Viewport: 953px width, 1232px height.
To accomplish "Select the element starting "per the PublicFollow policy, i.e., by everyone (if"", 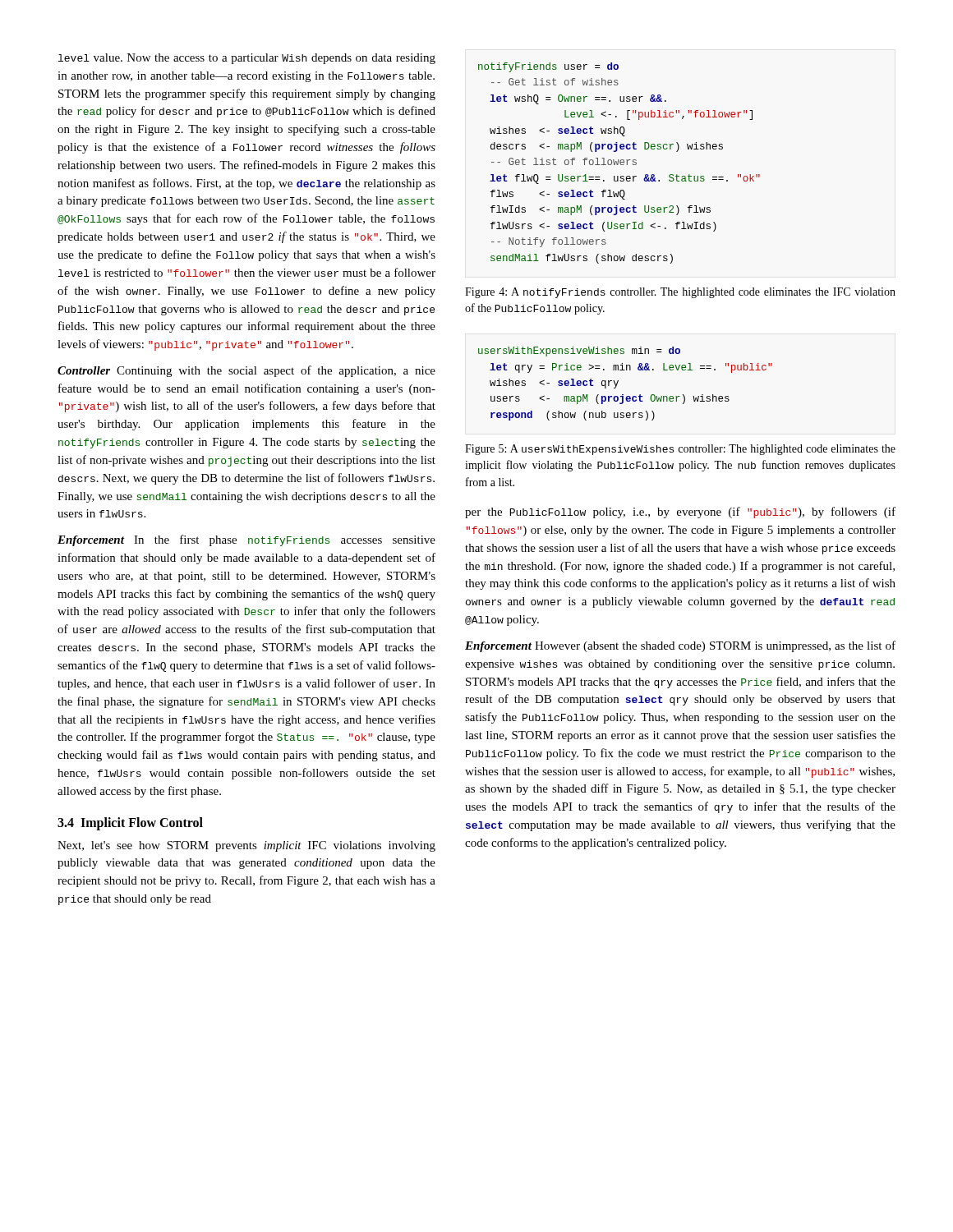I will (x=680, y=566).
